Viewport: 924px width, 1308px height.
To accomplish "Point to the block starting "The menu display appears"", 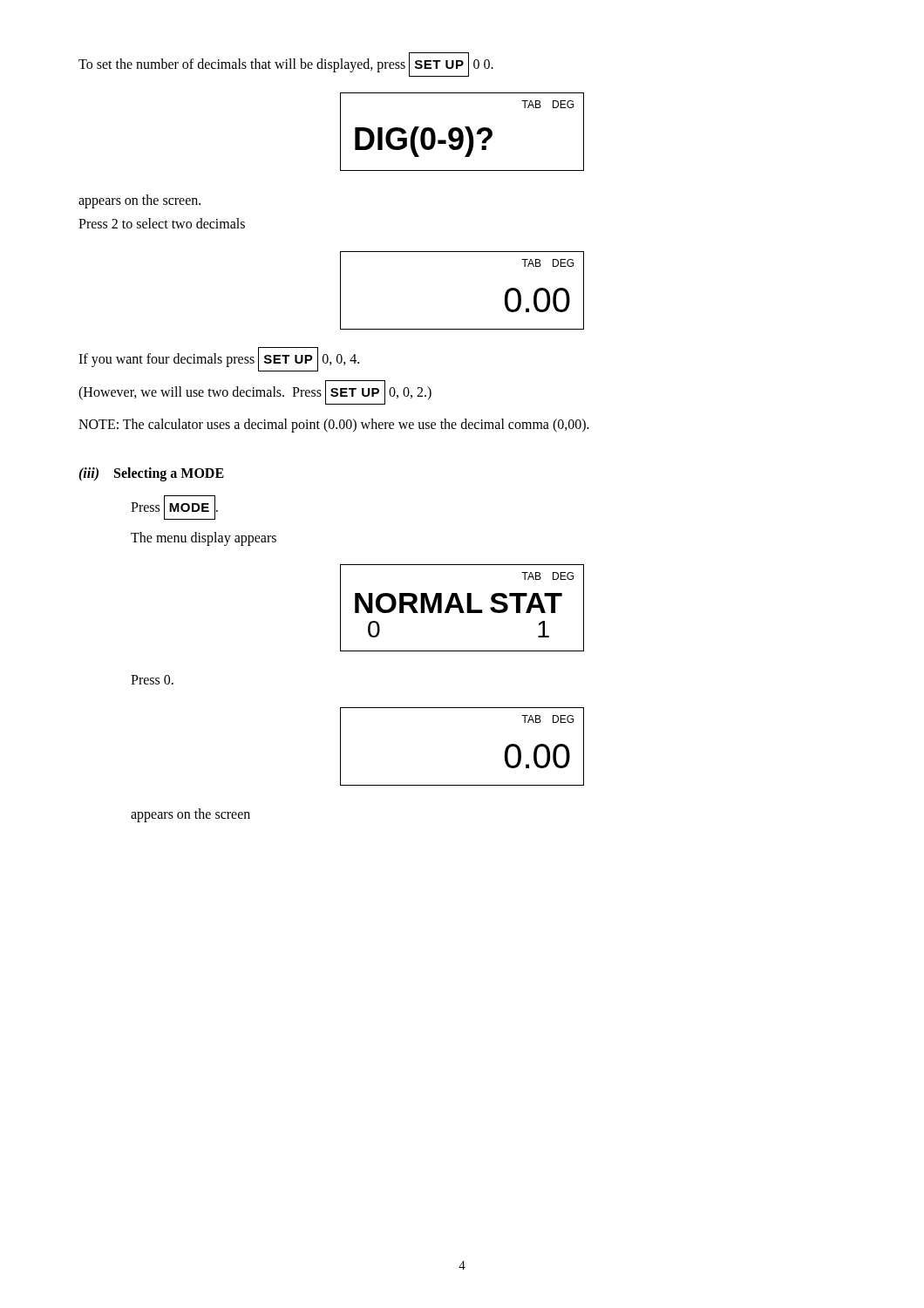I will (204, 537).
